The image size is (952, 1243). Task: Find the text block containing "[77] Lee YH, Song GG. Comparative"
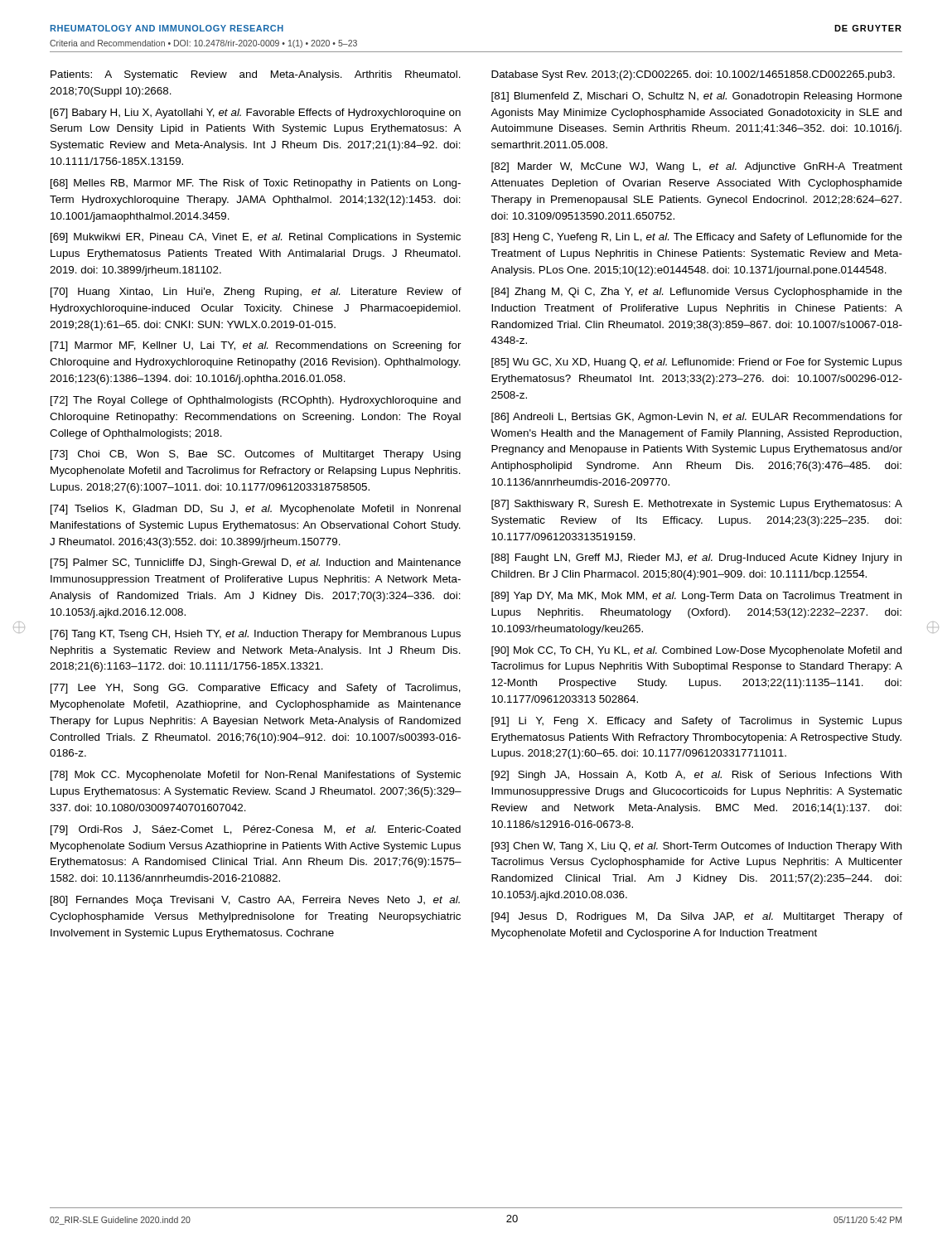click(x=255, y=721)
